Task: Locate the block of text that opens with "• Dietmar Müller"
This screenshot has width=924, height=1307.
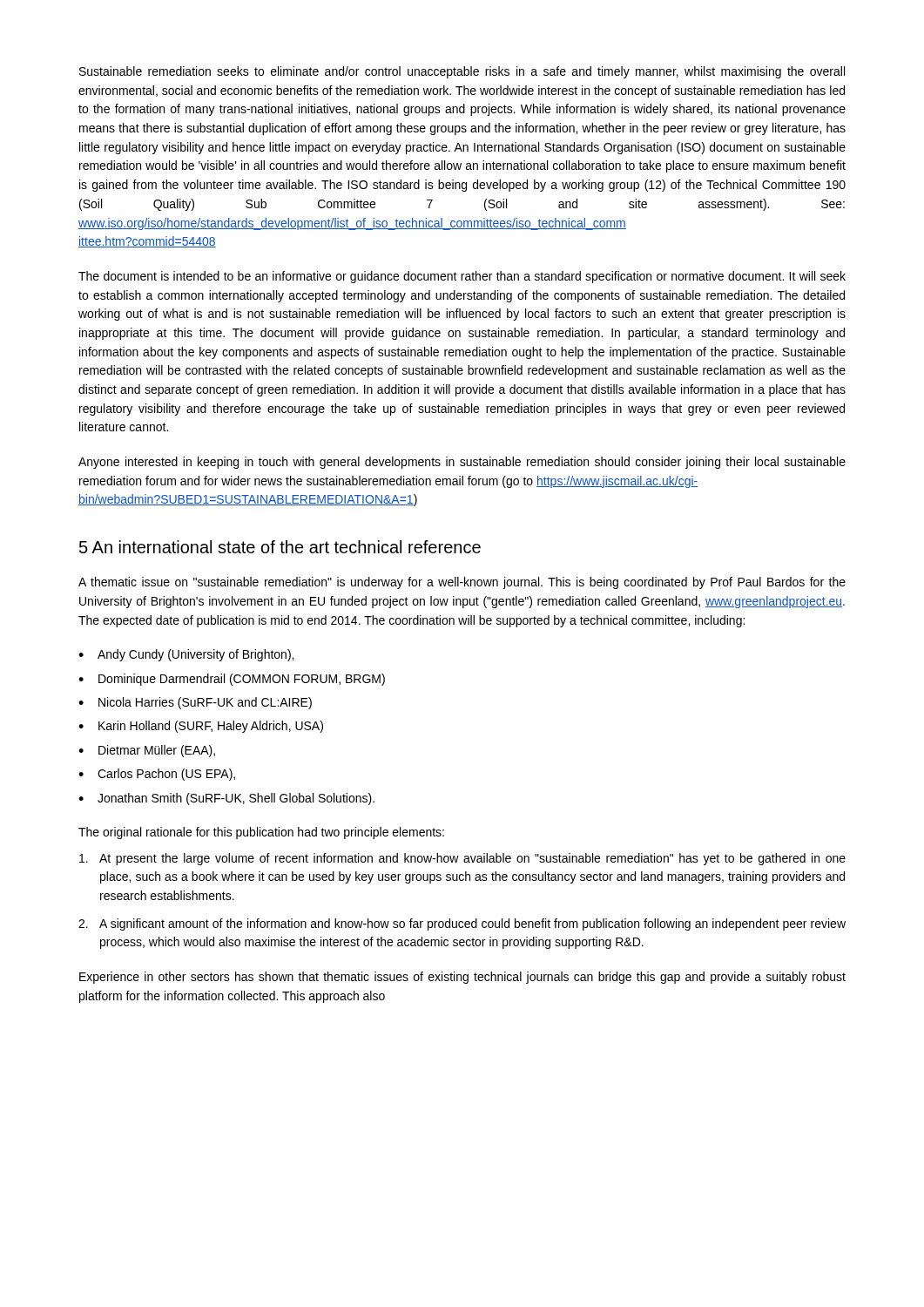Action: [147, 752]
